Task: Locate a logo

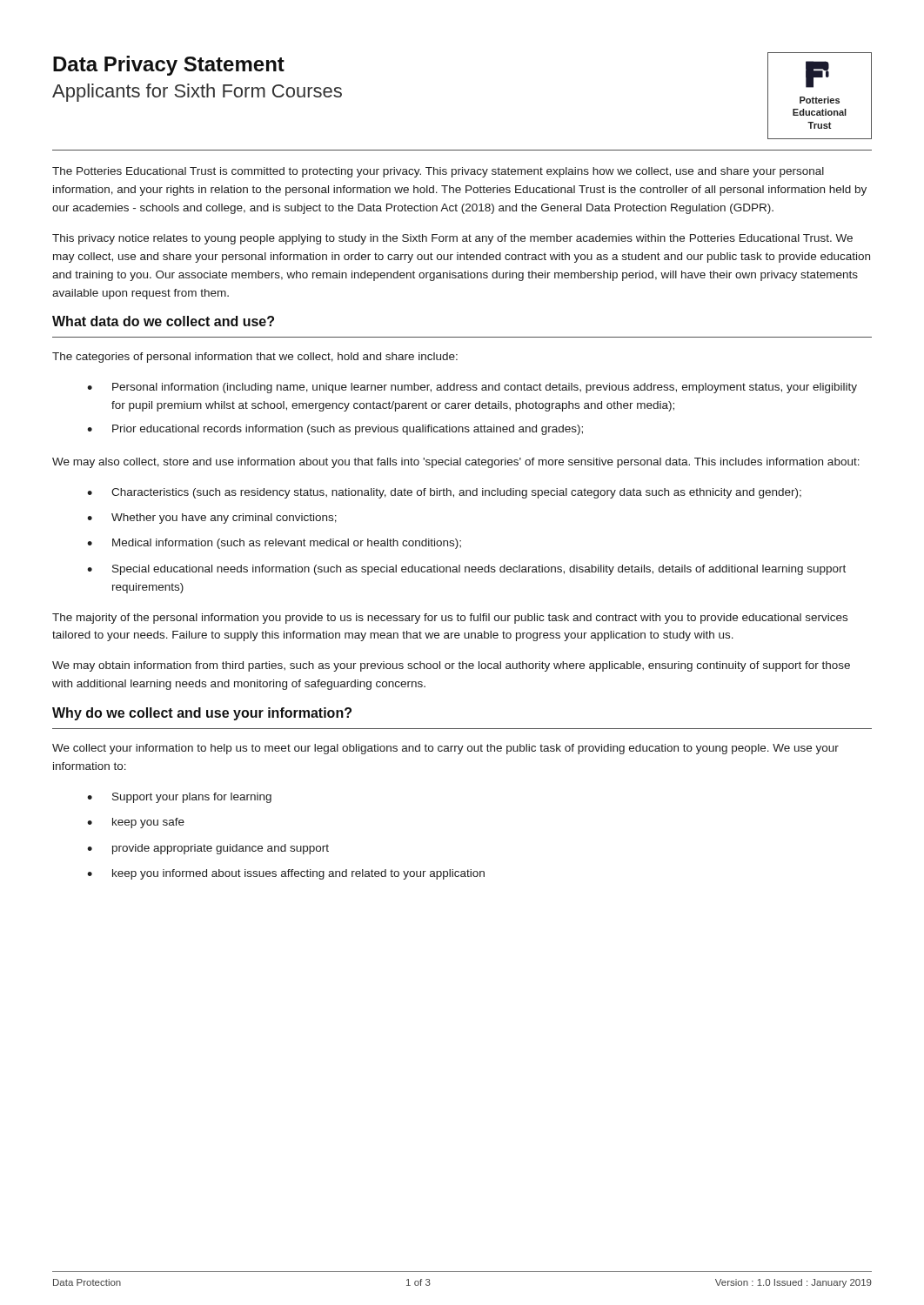Action: (820, 96)
